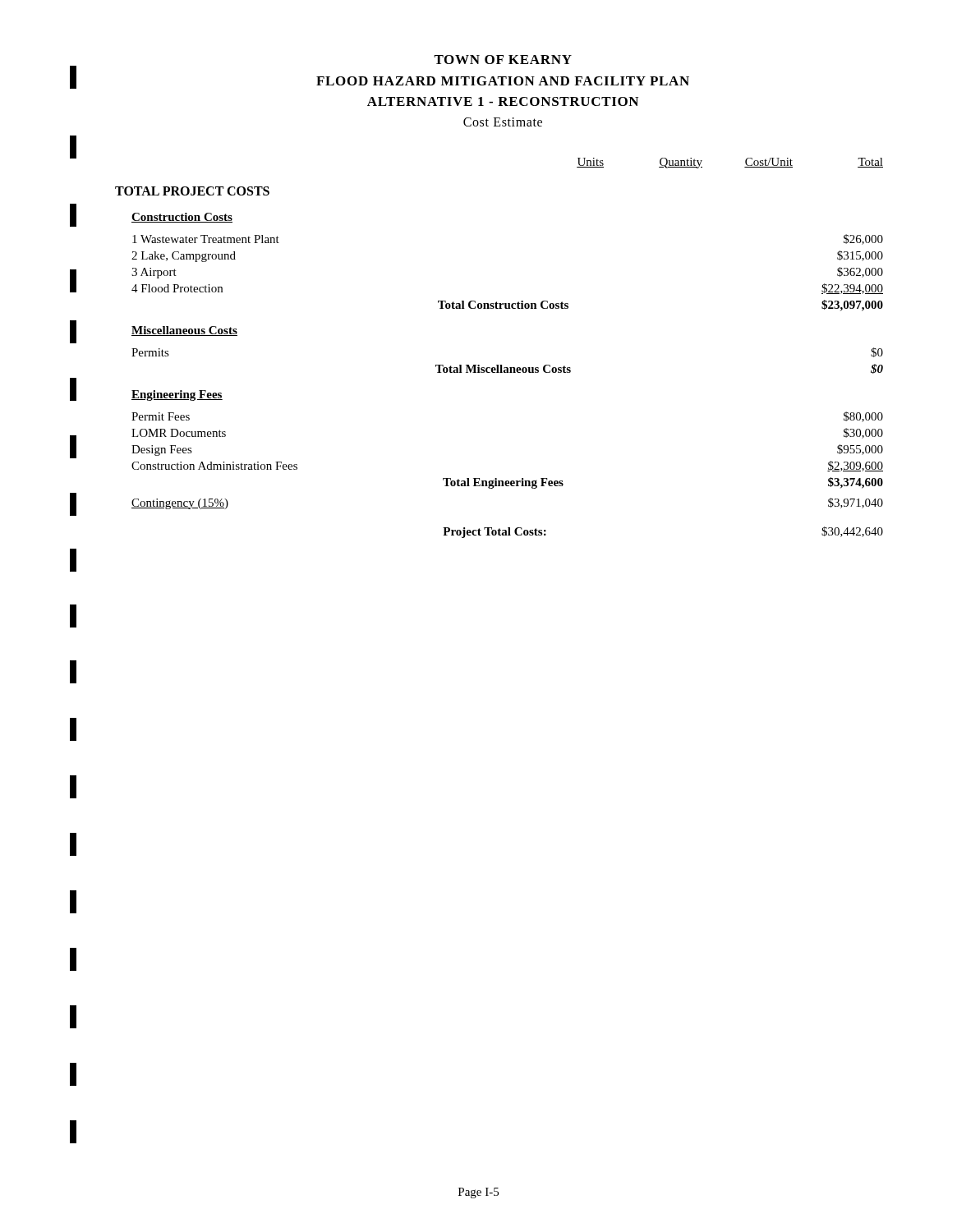
Task: Click on the text starting "Total Construction Costs $23,097,000"
Action: pos(507,305)
